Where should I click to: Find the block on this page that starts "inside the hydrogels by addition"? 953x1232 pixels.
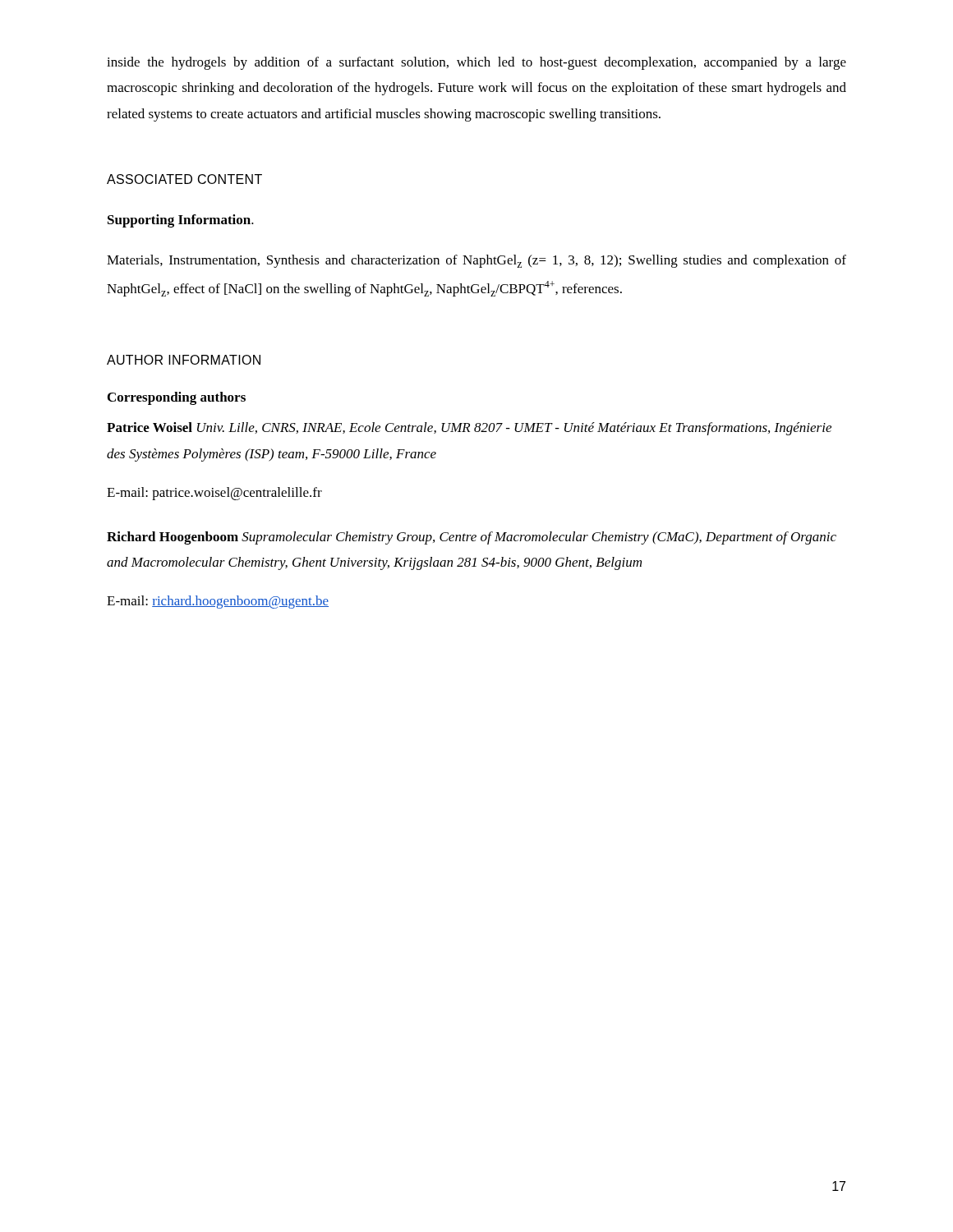[476, 88]
